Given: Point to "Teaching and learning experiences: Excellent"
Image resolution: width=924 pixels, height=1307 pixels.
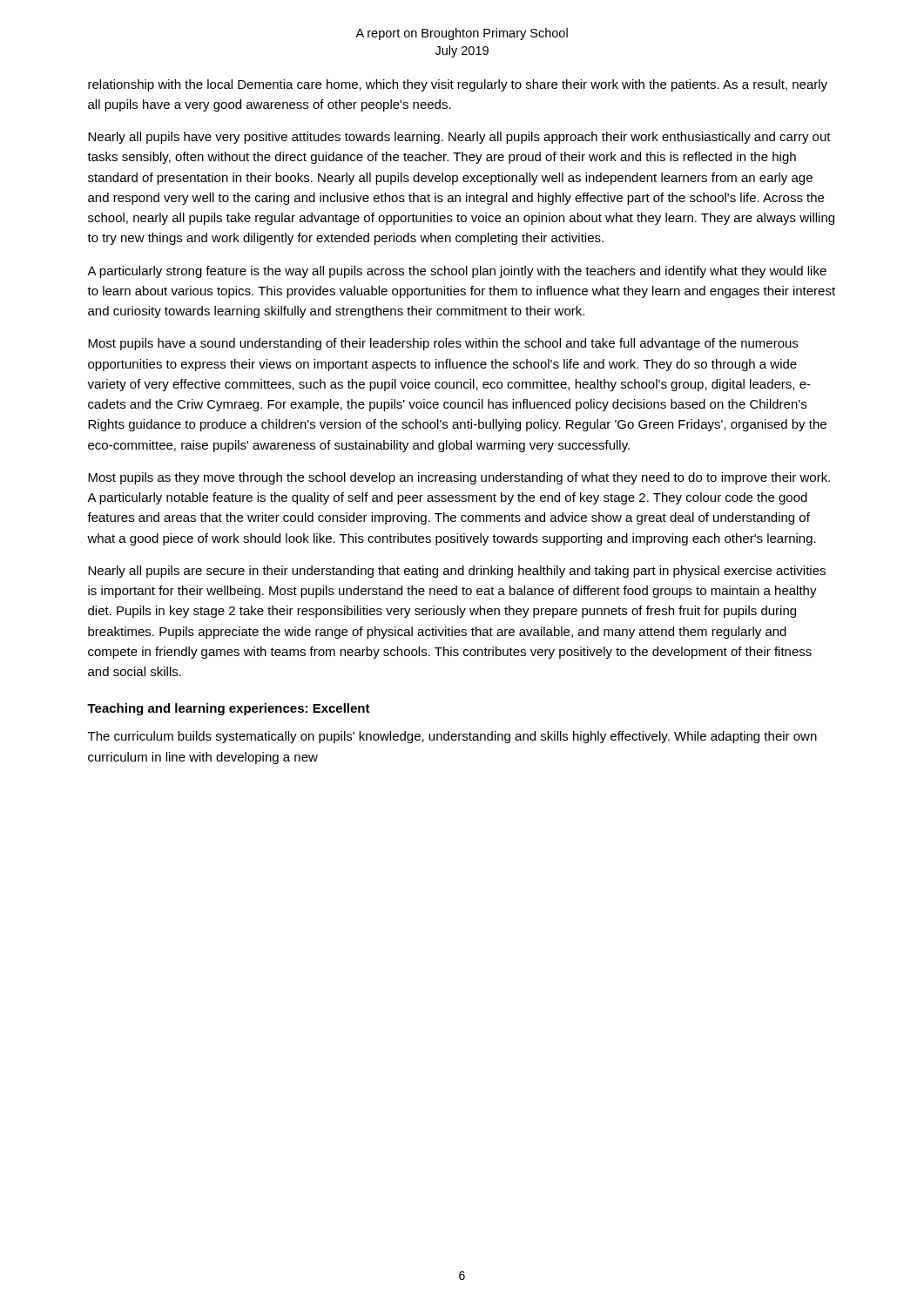Looking at the screenshot, I should click(229, 708).
